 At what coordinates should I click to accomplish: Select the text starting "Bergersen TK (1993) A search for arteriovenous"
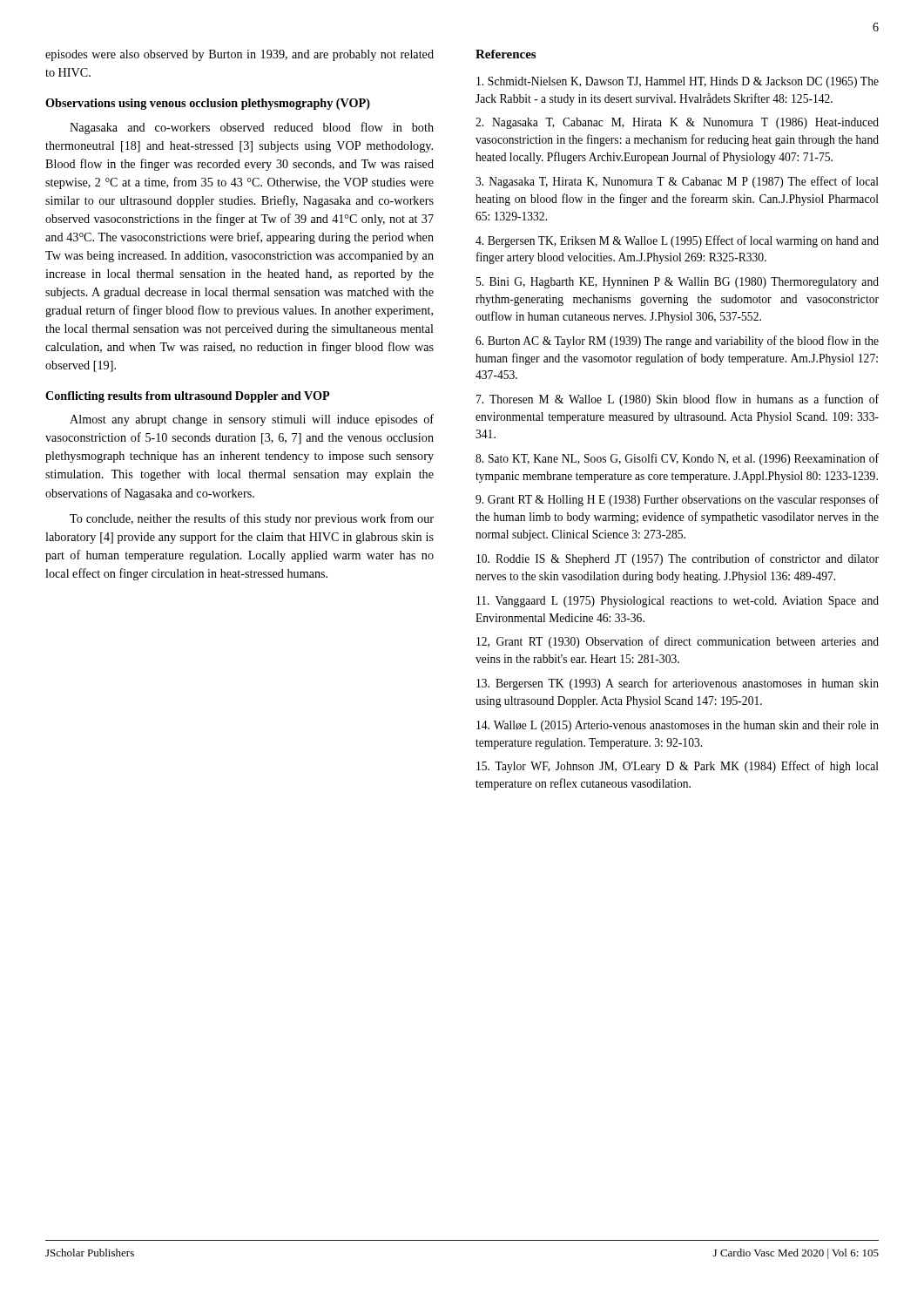click(677, 692)
